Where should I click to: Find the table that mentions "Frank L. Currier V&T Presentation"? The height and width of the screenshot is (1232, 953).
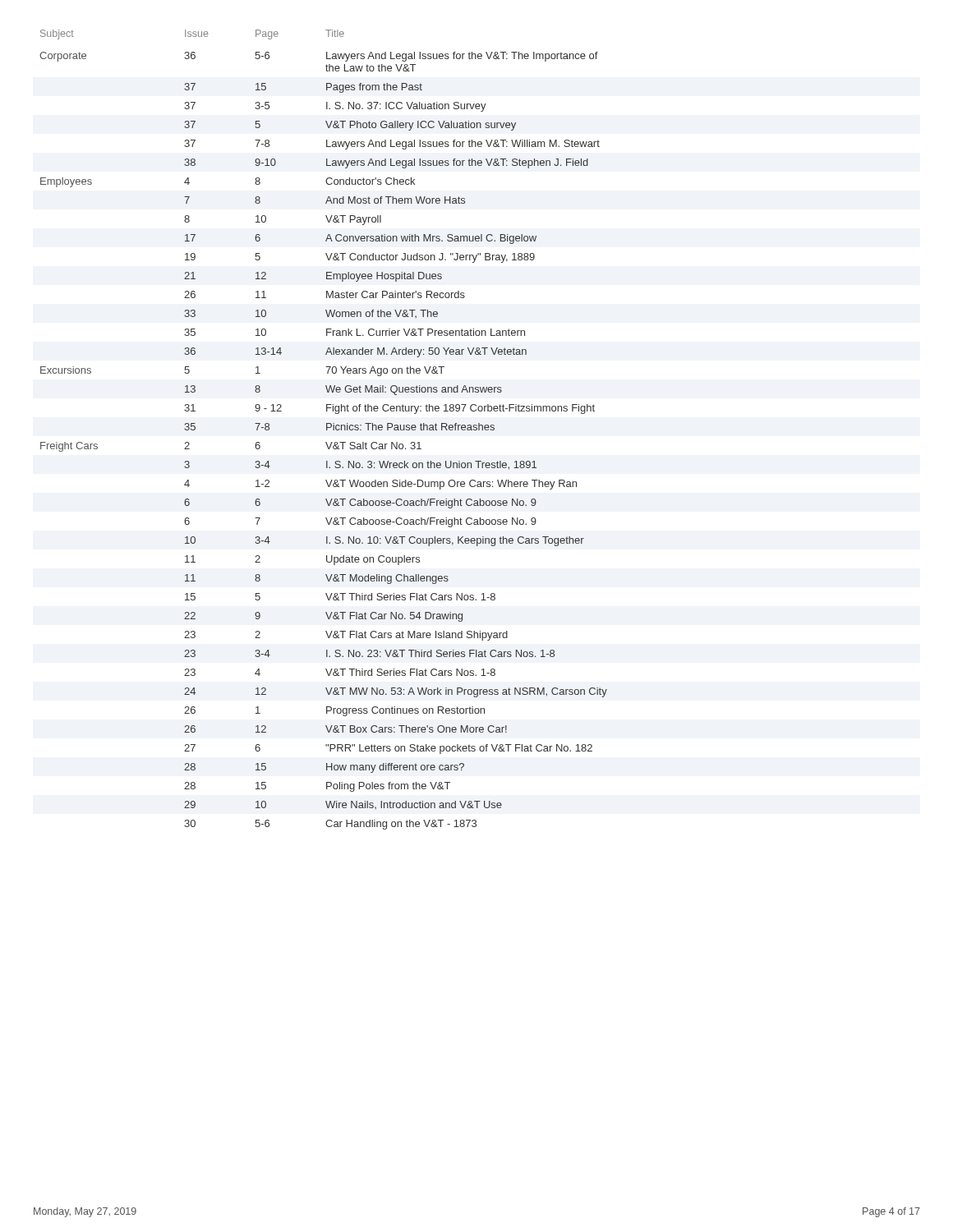(476, 429)
